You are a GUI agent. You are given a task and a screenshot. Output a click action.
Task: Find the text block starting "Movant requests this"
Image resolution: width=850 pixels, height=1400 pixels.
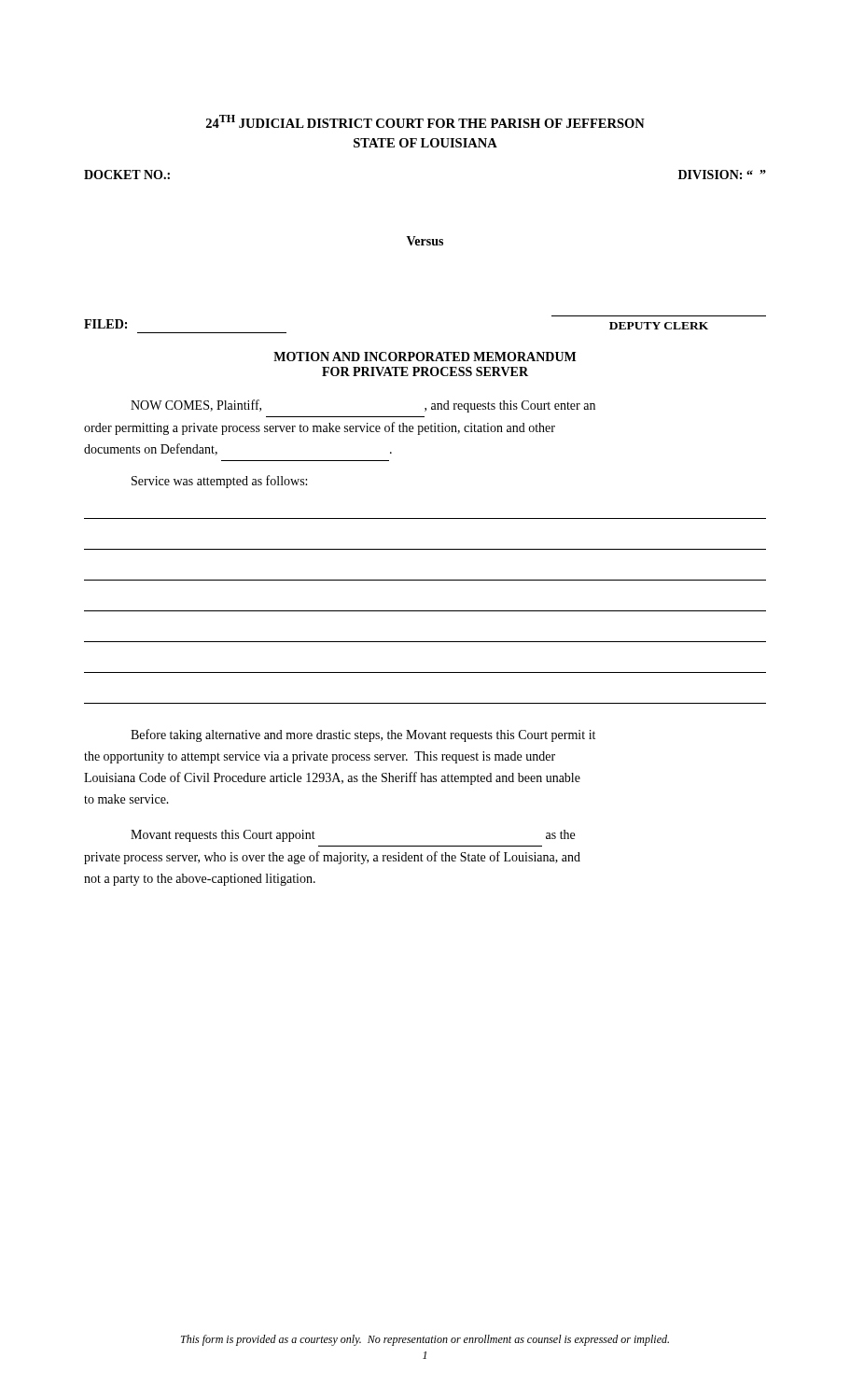(x=425, y=857)
